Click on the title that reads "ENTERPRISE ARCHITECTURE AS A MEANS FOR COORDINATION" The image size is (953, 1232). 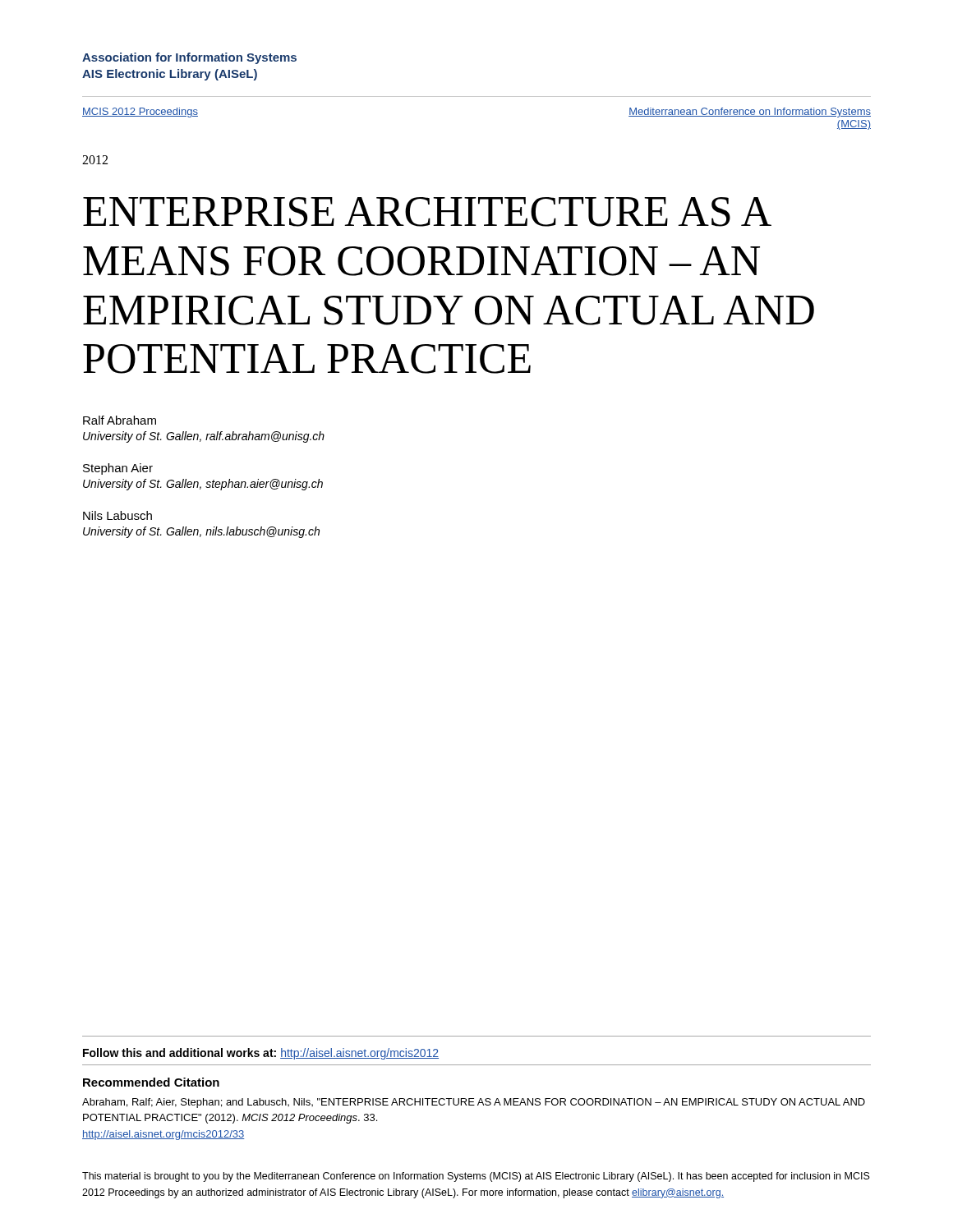449,285
